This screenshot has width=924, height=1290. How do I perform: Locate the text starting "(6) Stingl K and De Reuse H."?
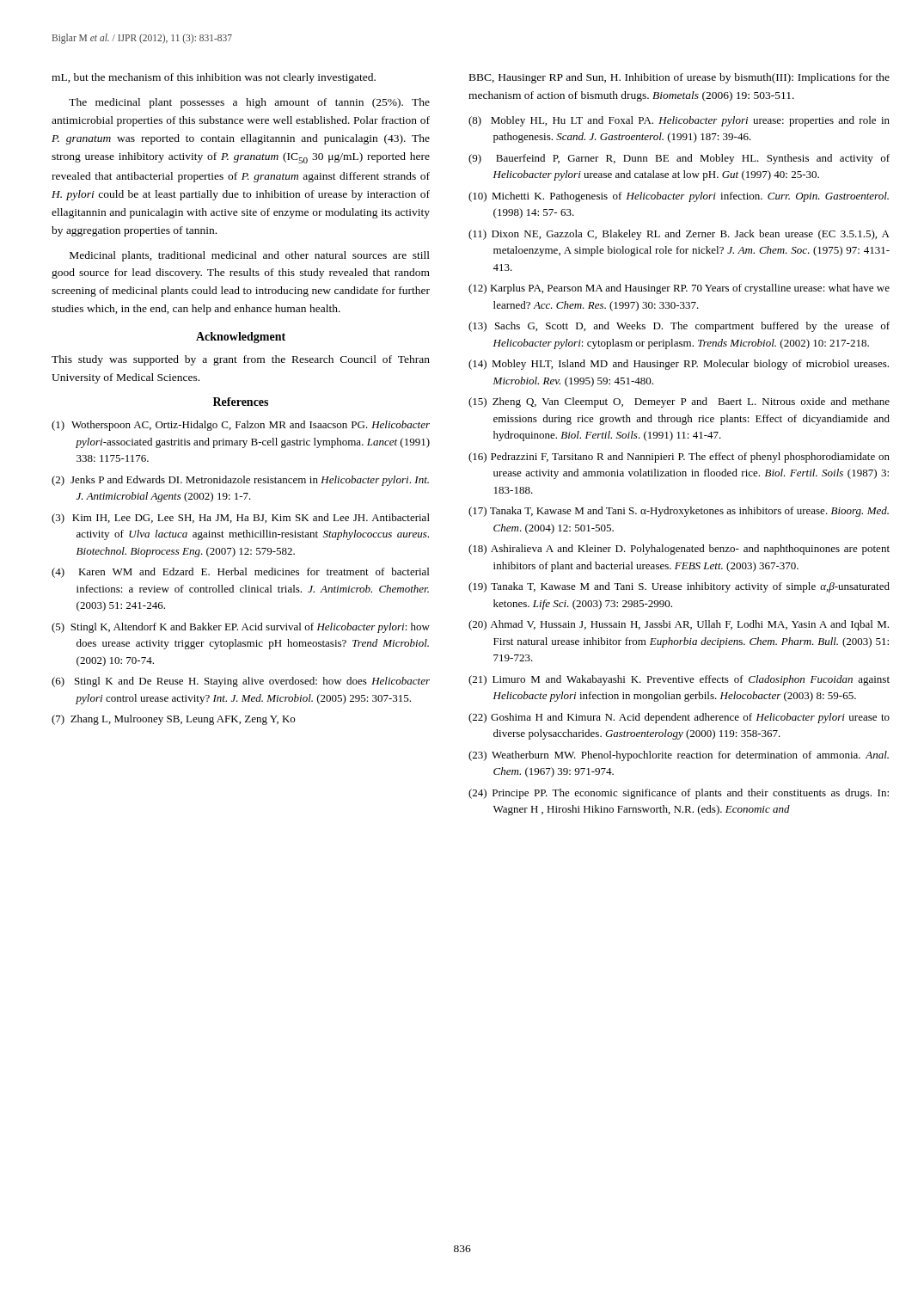pos(241,689)
